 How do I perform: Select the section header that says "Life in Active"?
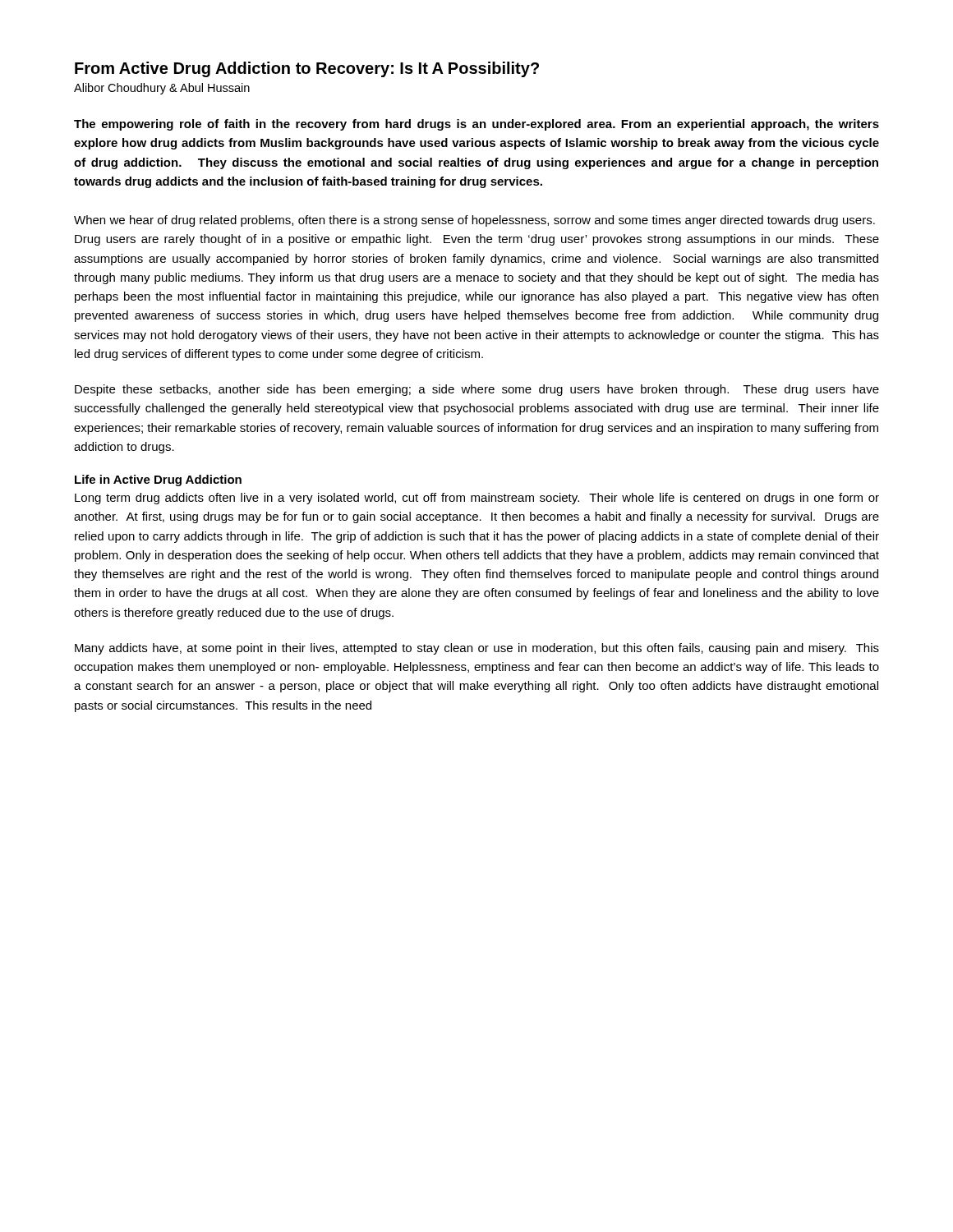coord(158,479)
